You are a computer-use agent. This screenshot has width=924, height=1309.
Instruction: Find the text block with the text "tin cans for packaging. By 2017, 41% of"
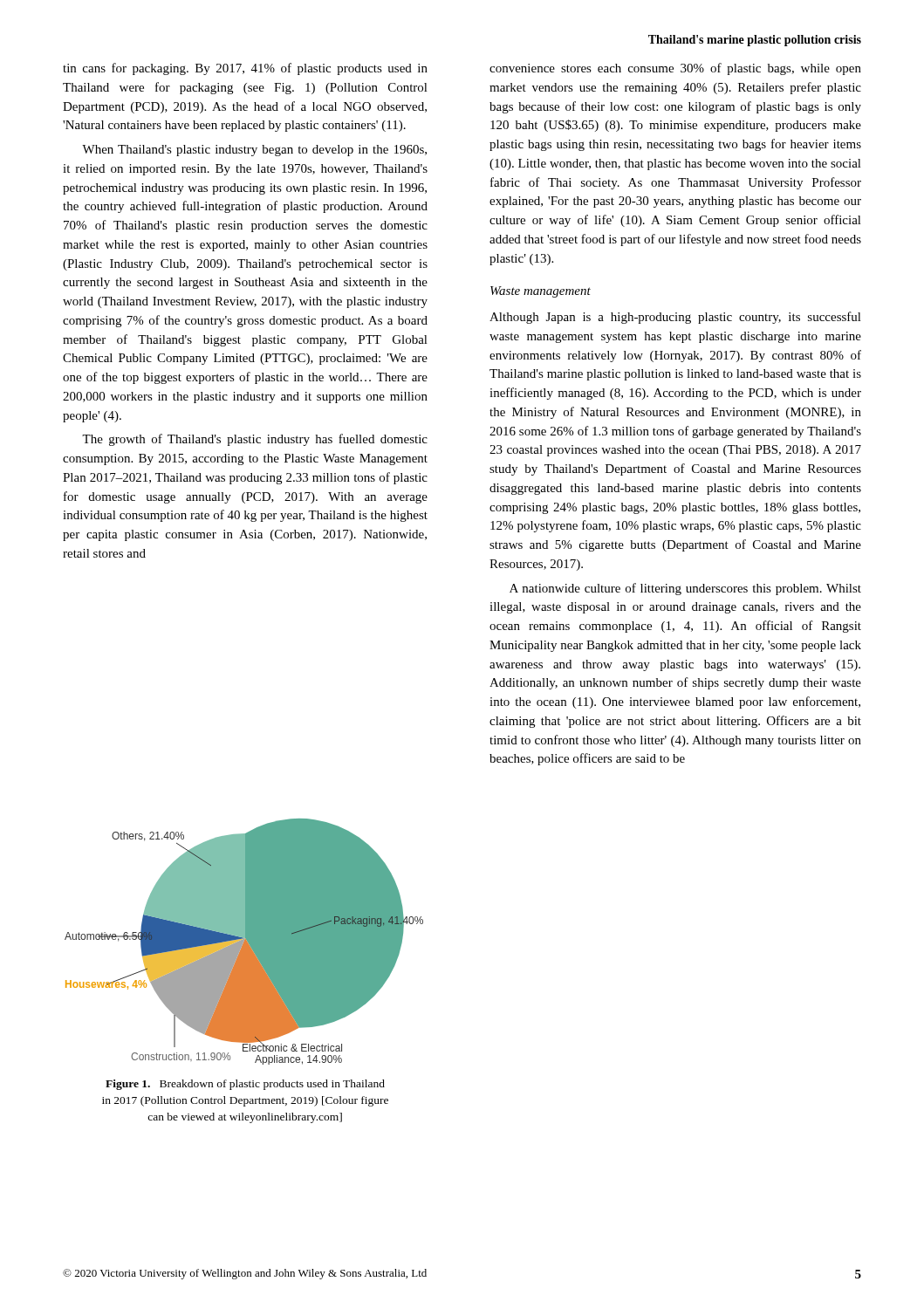pos(245,311)
